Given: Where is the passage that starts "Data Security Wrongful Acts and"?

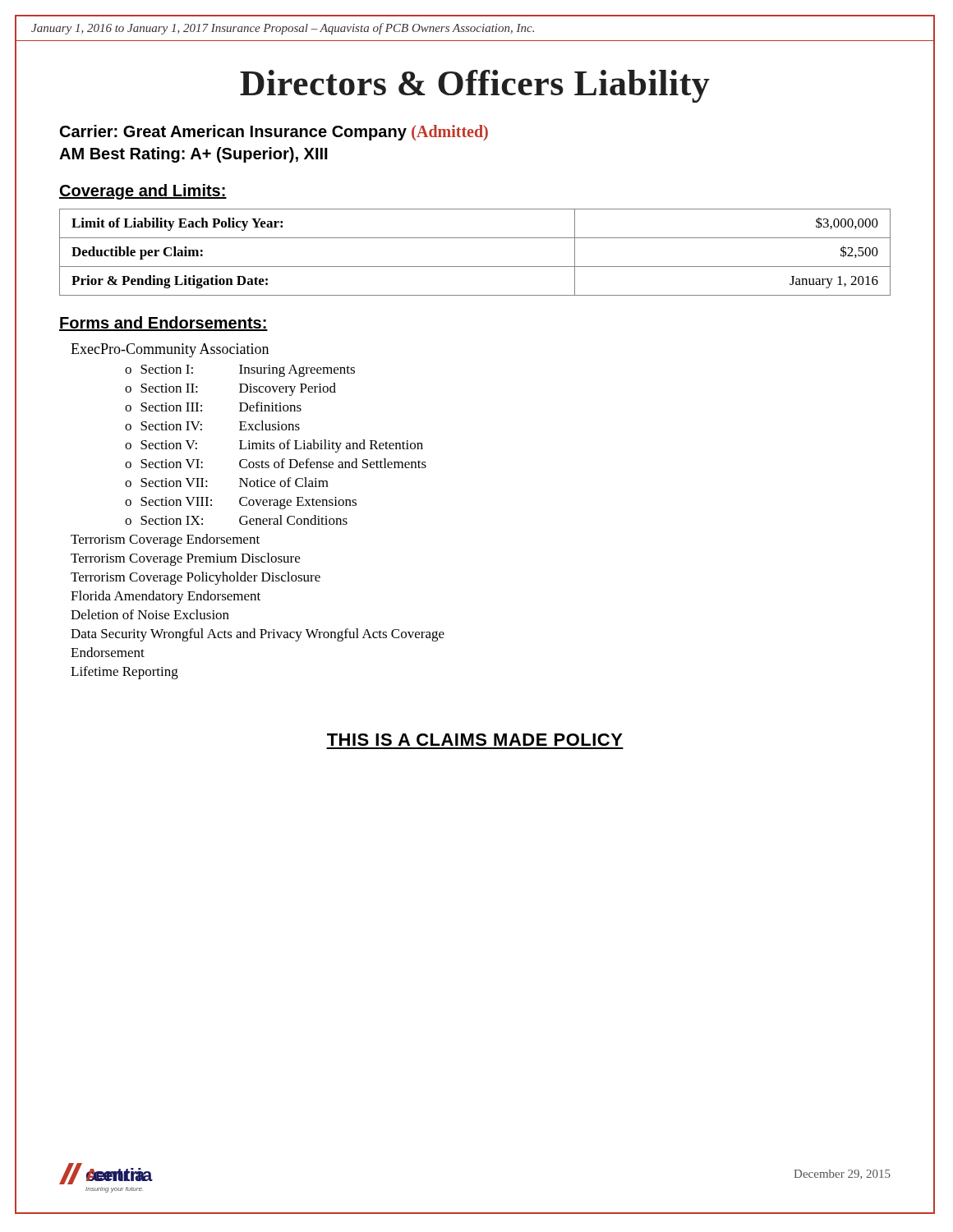Looking at the screenshot, I should tap(258, 634).
